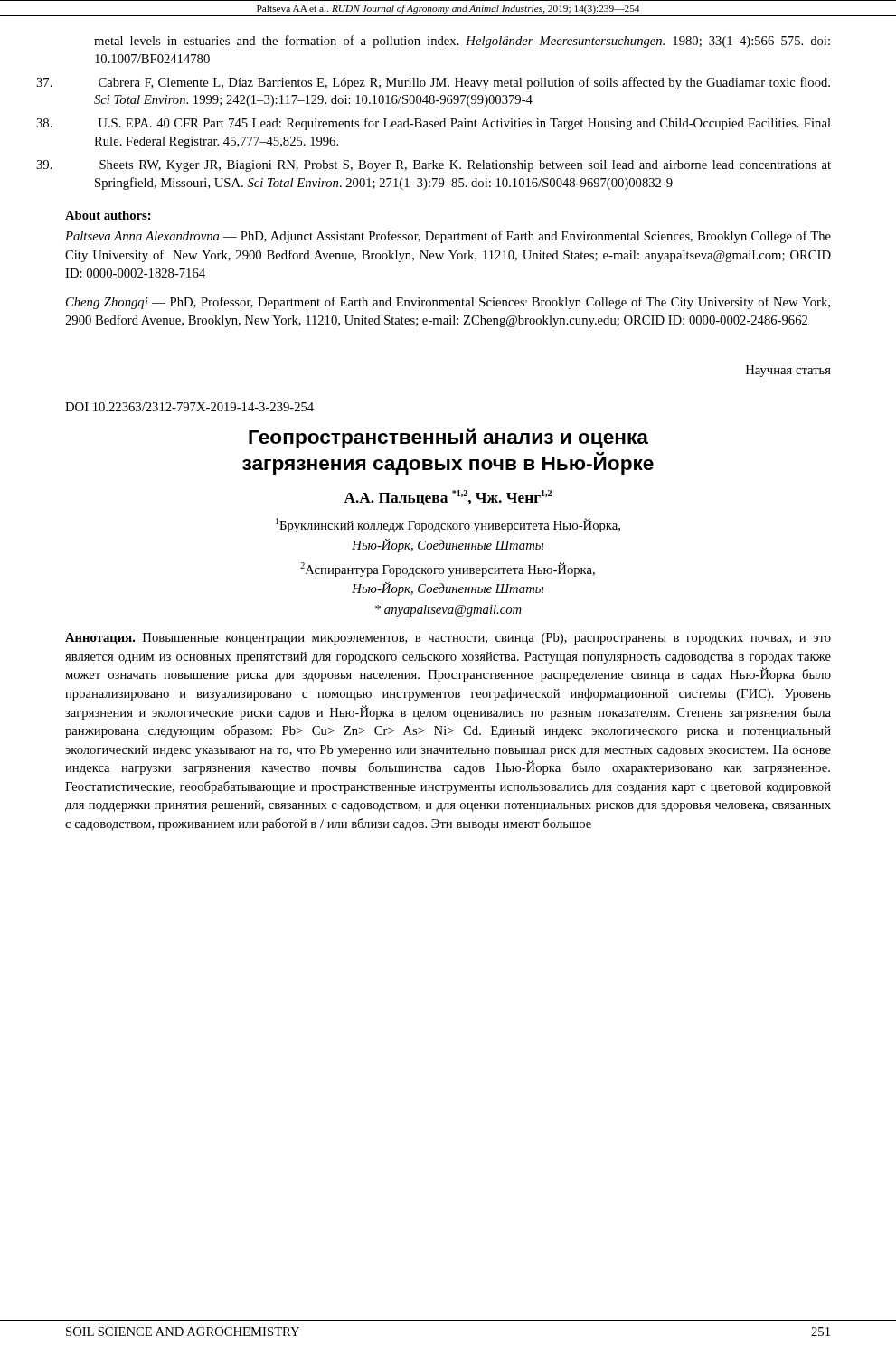Where is the passage that starts "Paltseva Anna Alexandrovna — PhD,"?
This screenshot has height=1356, width=896.
tap(448, 255)
